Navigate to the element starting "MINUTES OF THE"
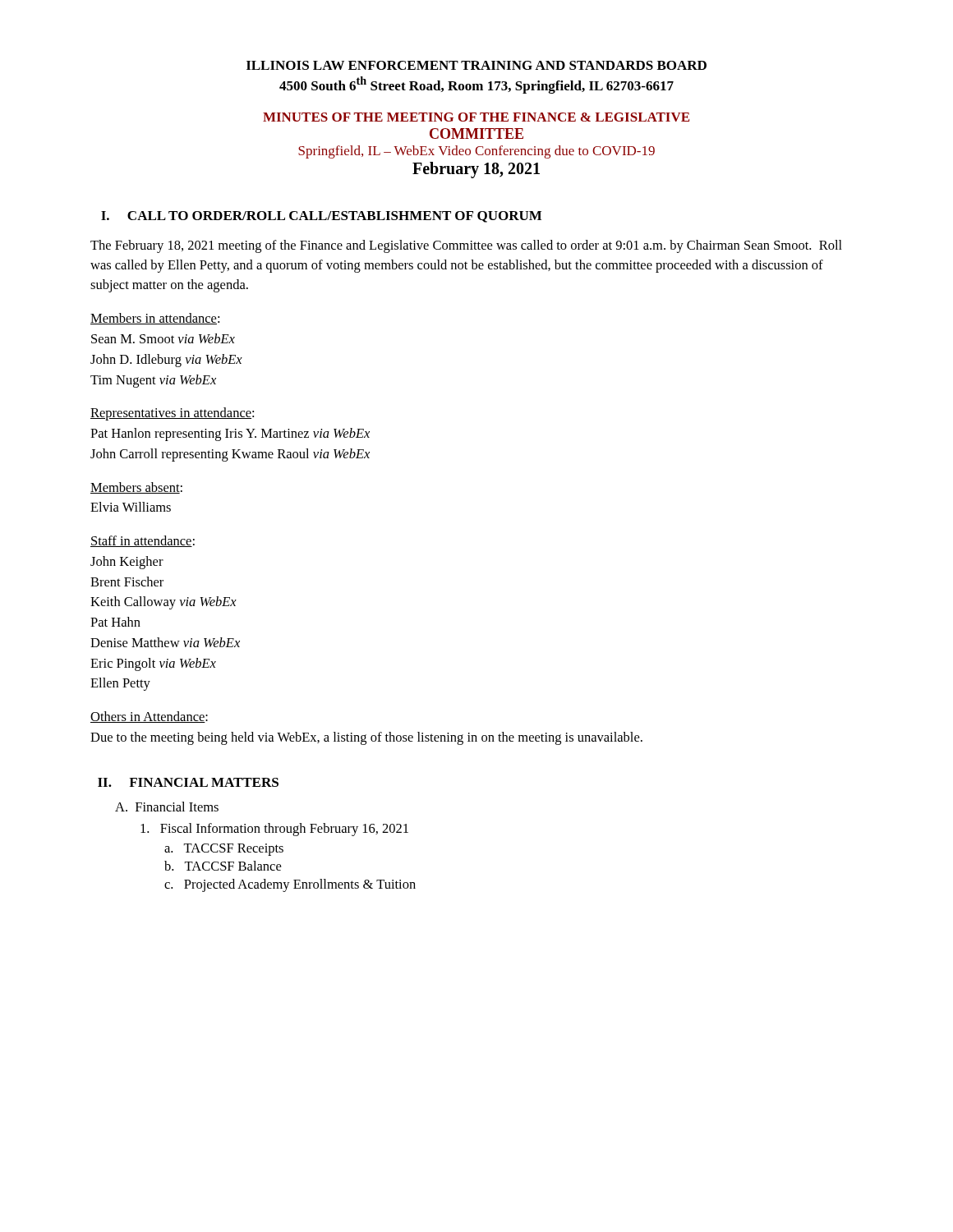Screen dimensions: 1232x953 (476, 143)
